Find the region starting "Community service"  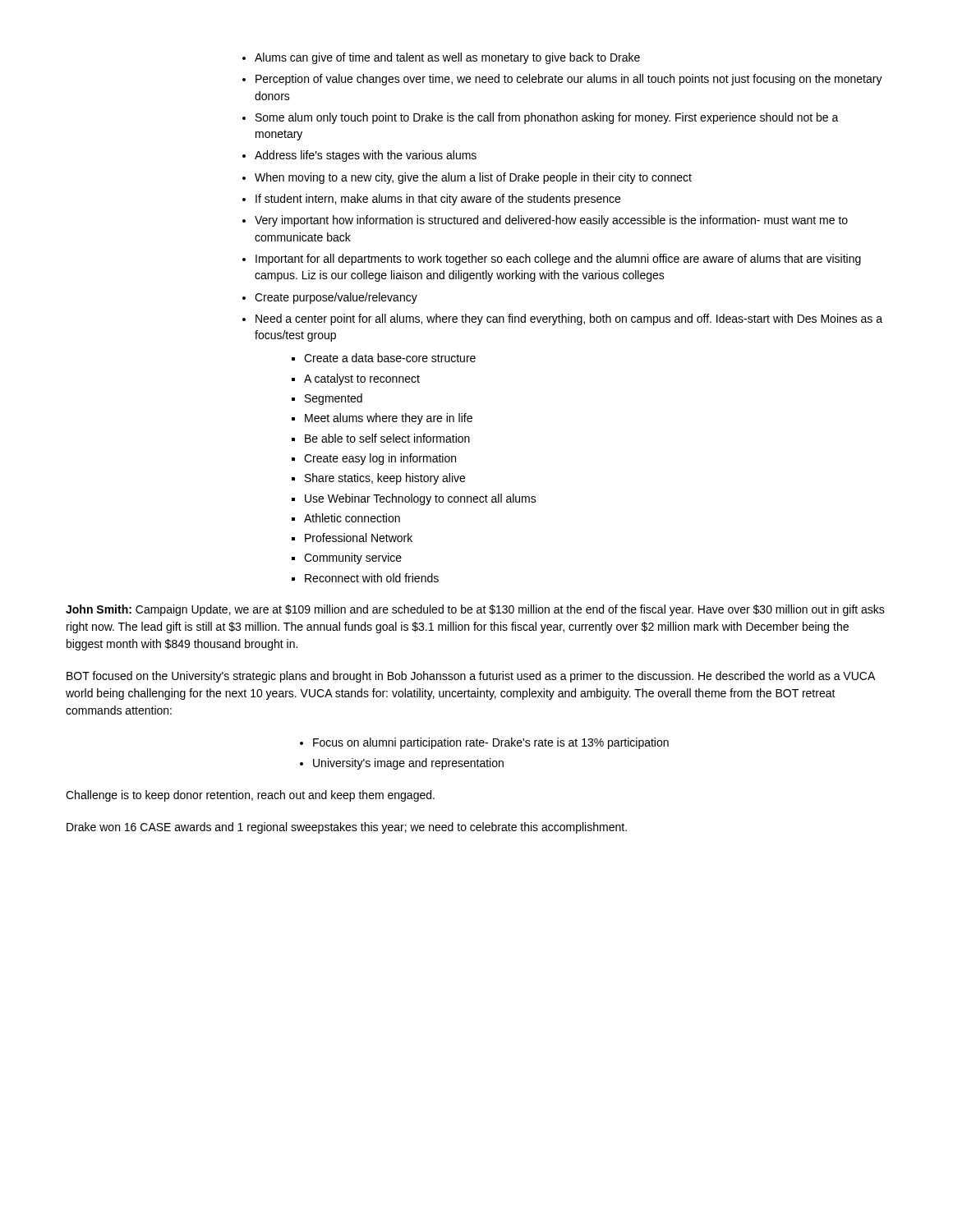coord(353,559)
